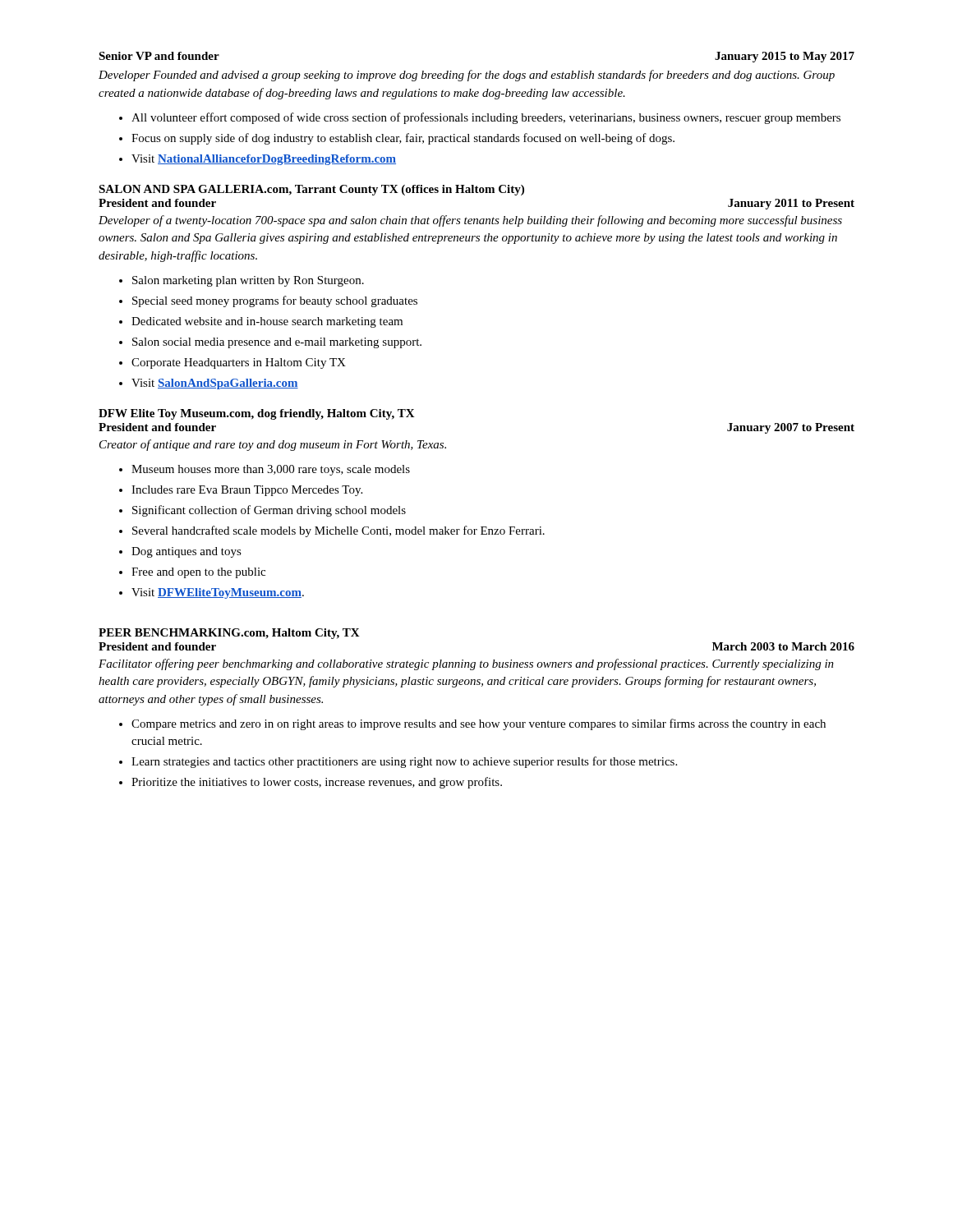953x1232 pixels.
Task: Find the list item that says "Salon marketing plan written by"
Action: coord(248,280)
